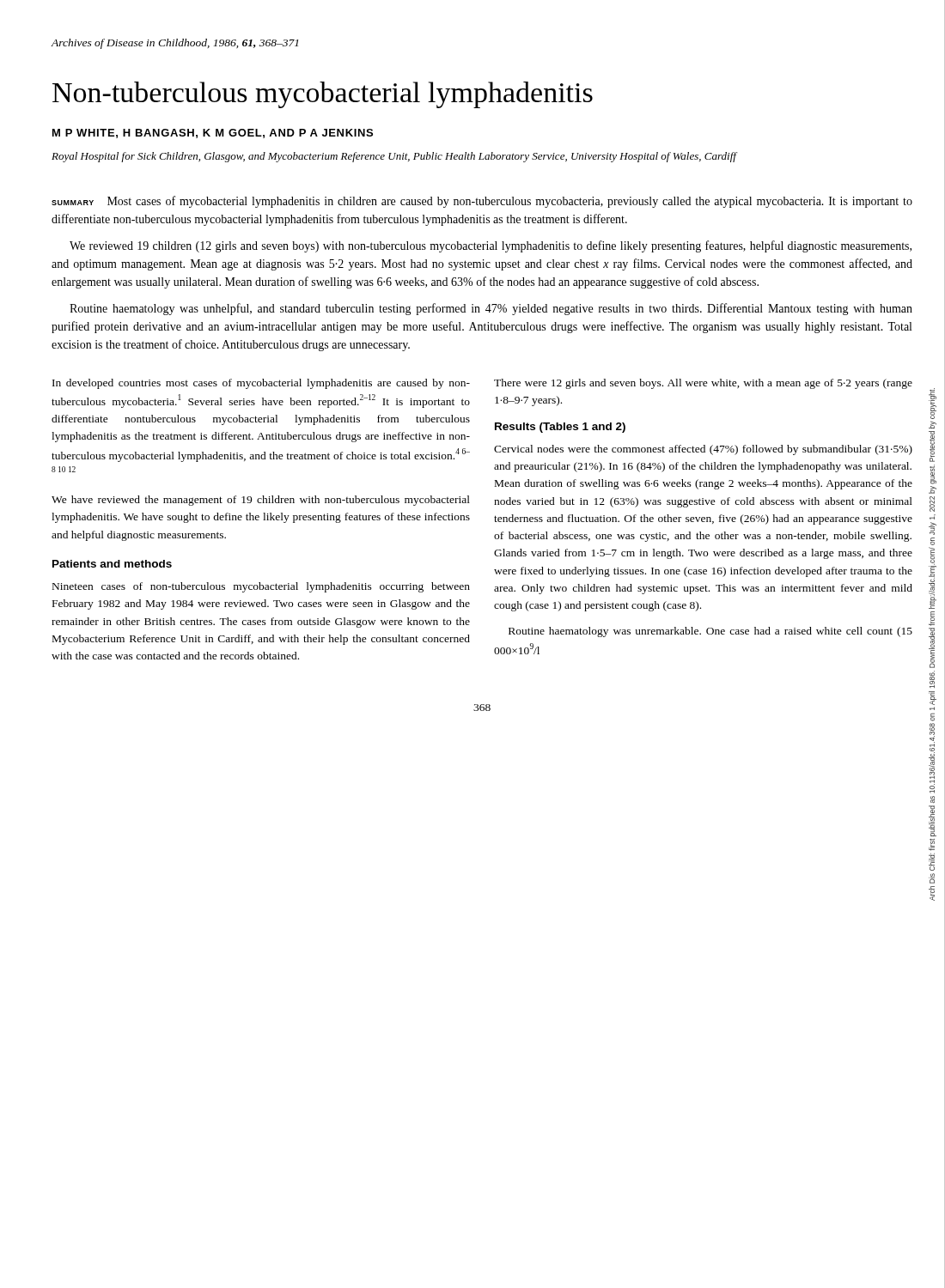The width and height of the screenshot is (945, 1288).
Task: Locate the section header with the text "Results (Tables 1 and 2)"
Action: click(560, 426)
